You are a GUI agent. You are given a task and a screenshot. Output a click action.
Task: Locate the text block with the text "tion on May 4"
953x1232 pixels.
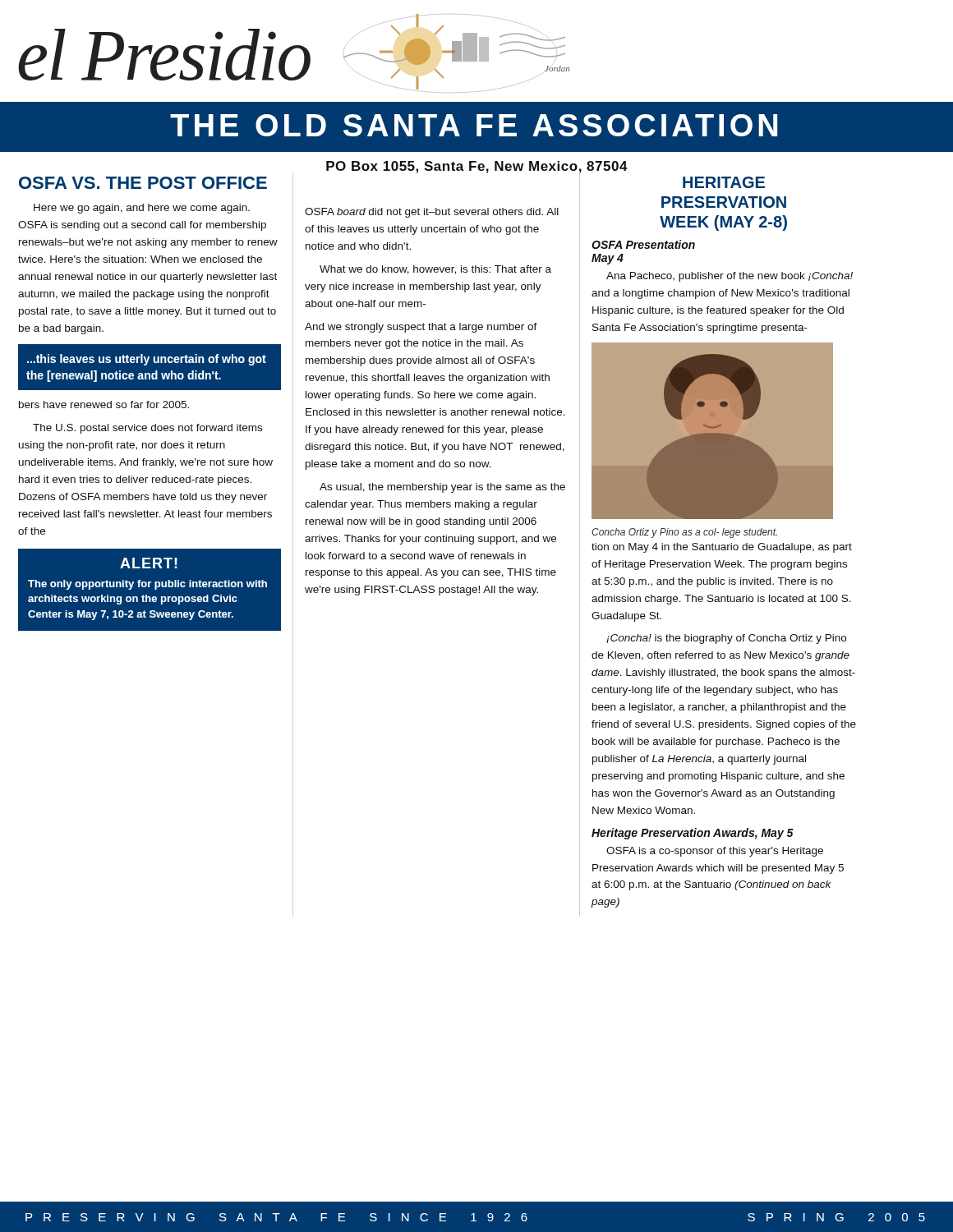point(724,679)
